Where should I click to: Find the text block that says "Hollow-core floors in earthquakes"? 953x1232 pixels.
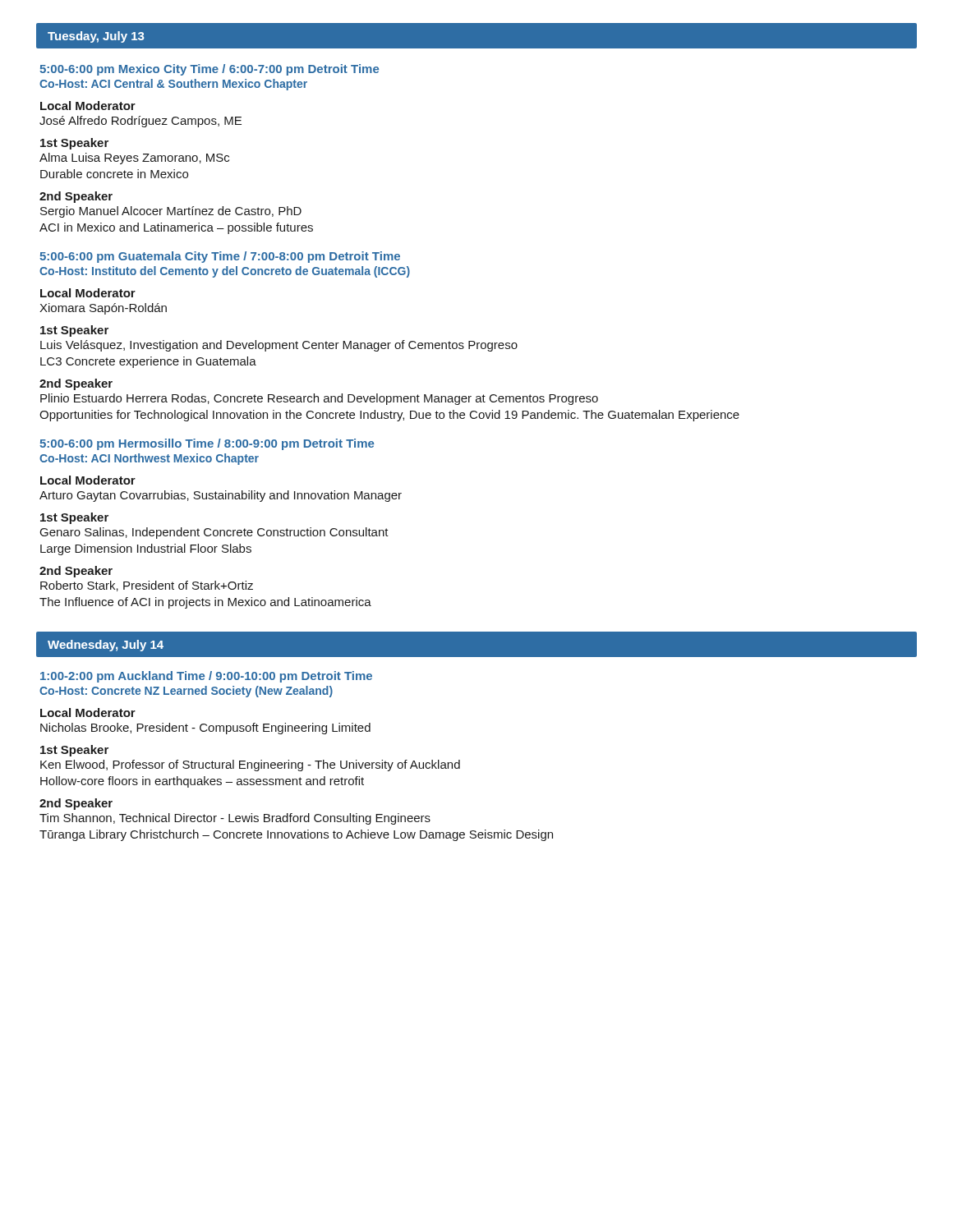click(202, 781)
